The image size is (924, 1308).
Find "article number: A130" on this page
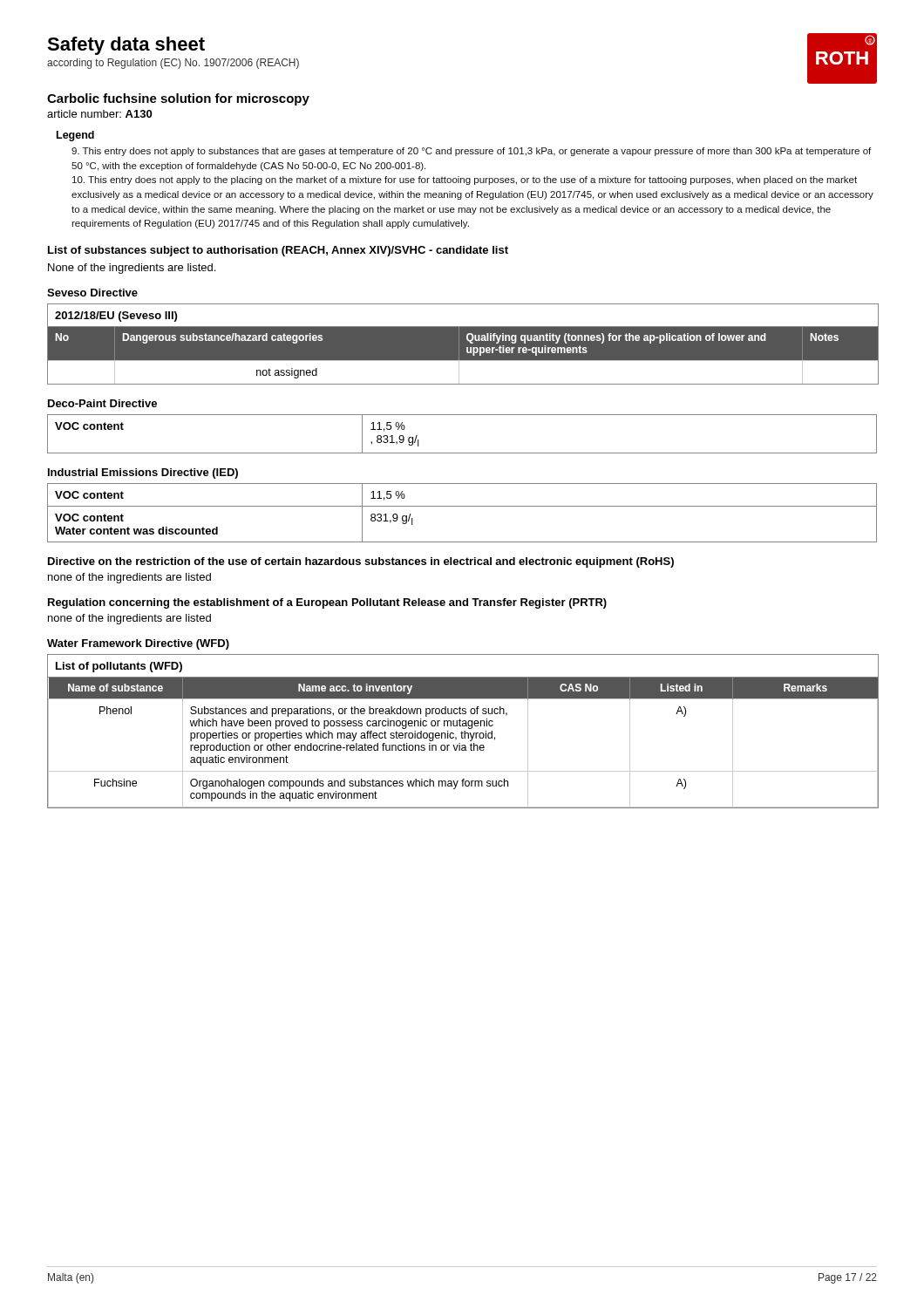[x=100, y=114]
